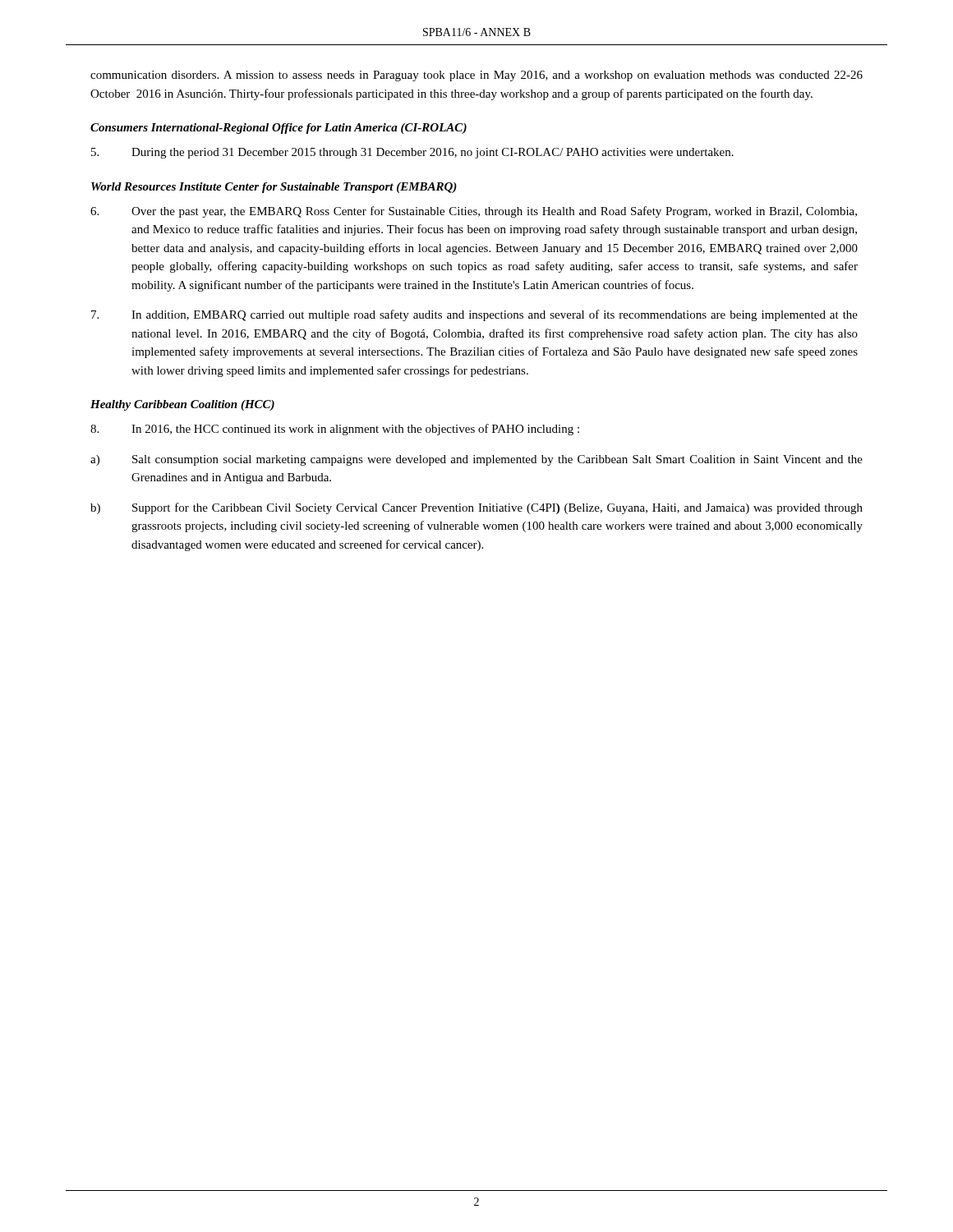Navigate to the block starting "Healthy Caribbean Coalition (HCC)"

pyautogui.click(x=183, y=404)
